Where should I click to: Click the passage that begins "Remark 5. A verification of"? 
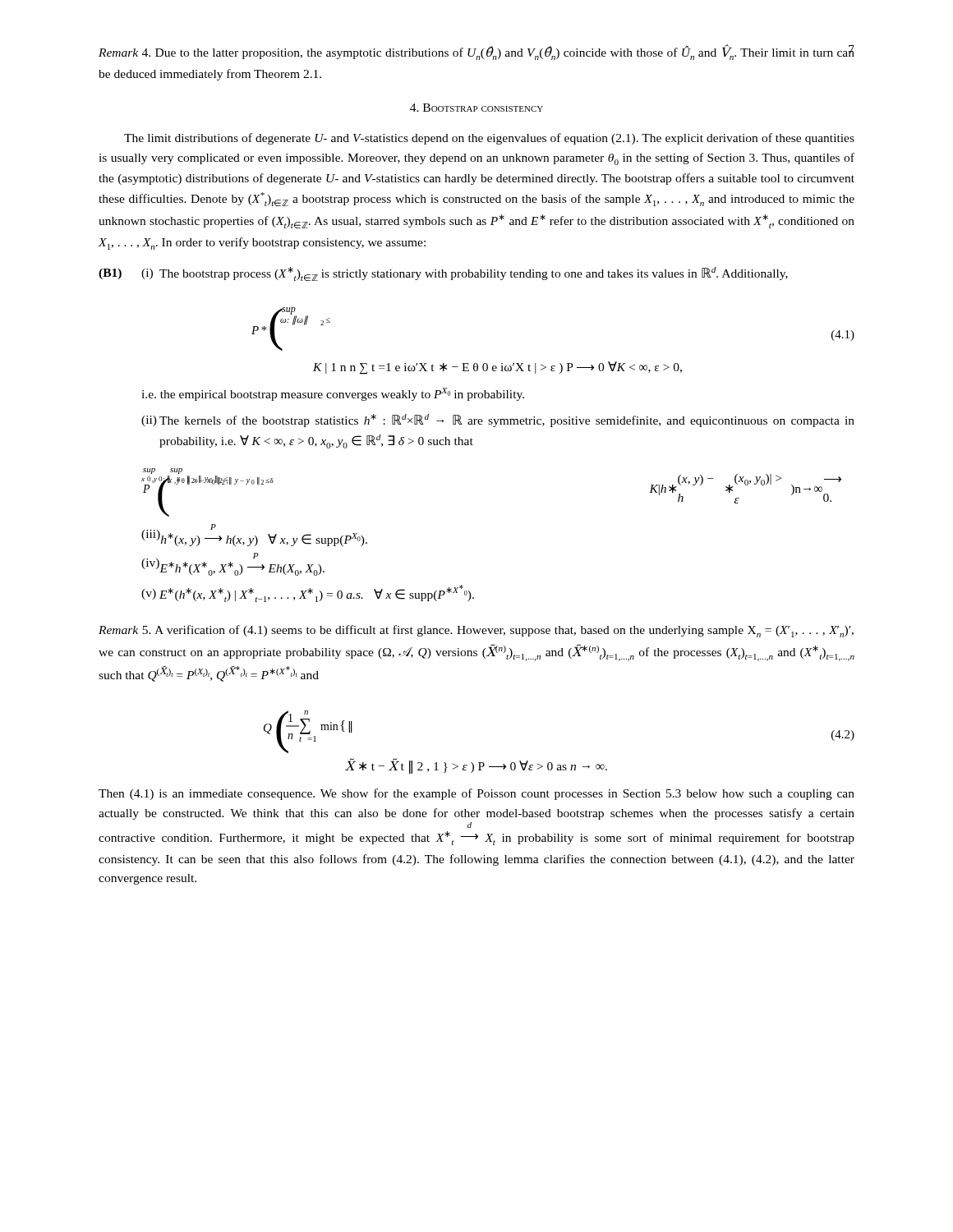click(476, 652)
